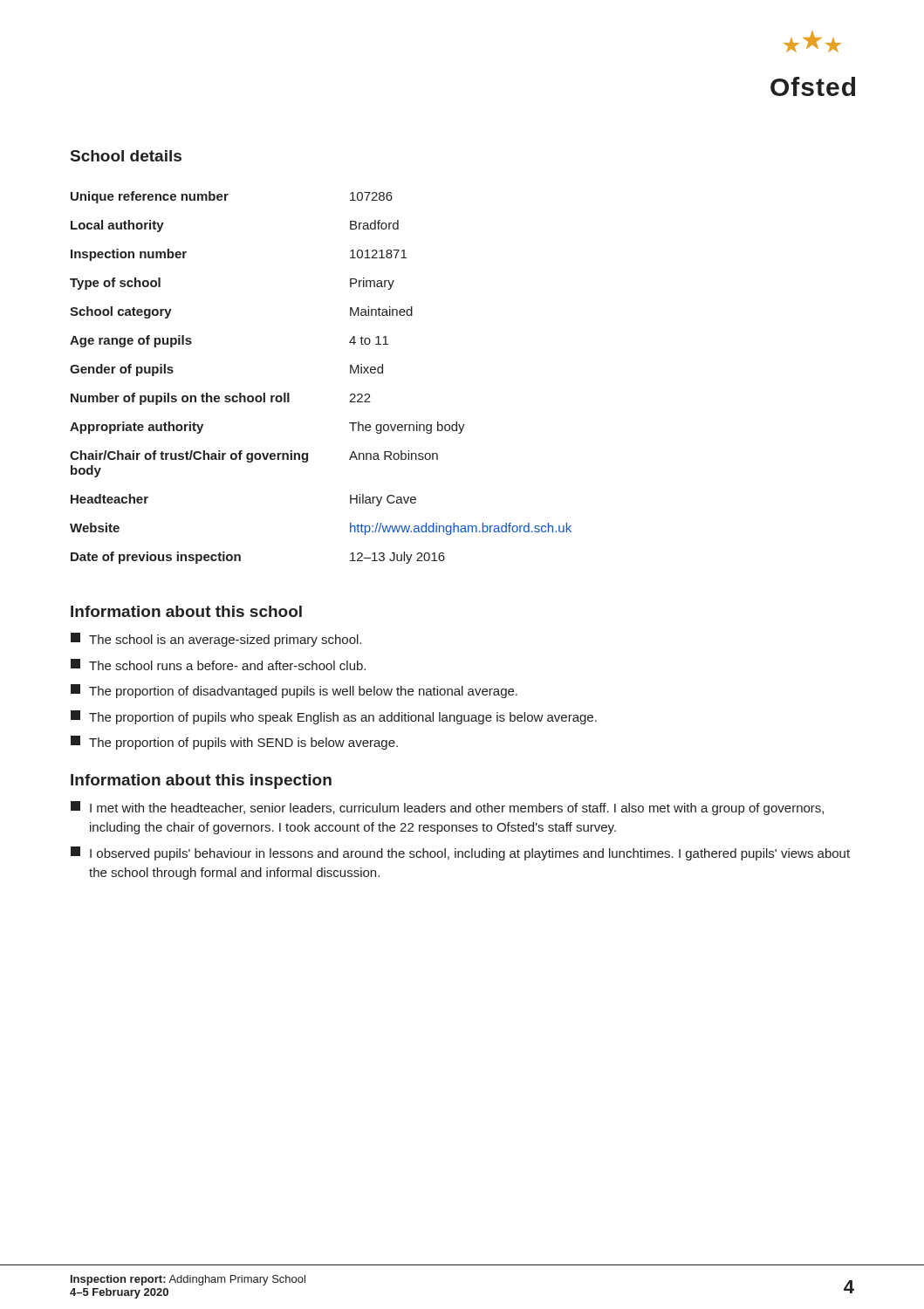
Task: Click on the text block starting "The proportion of disadvantaged pupils is"
Action: click(462, 691)
